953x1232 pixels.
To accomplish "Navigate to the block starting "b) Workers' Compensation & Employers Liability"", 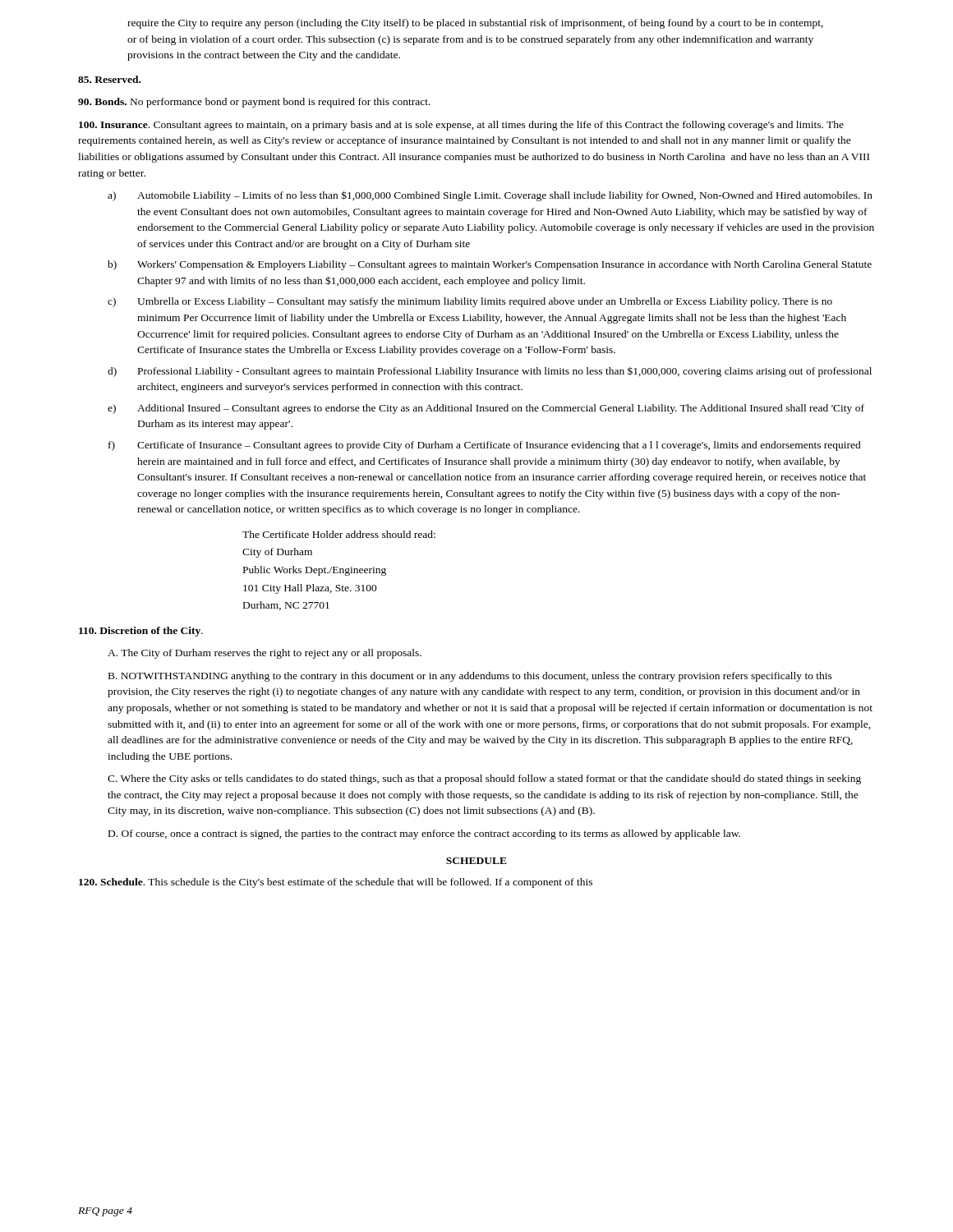I will point(491,273).
